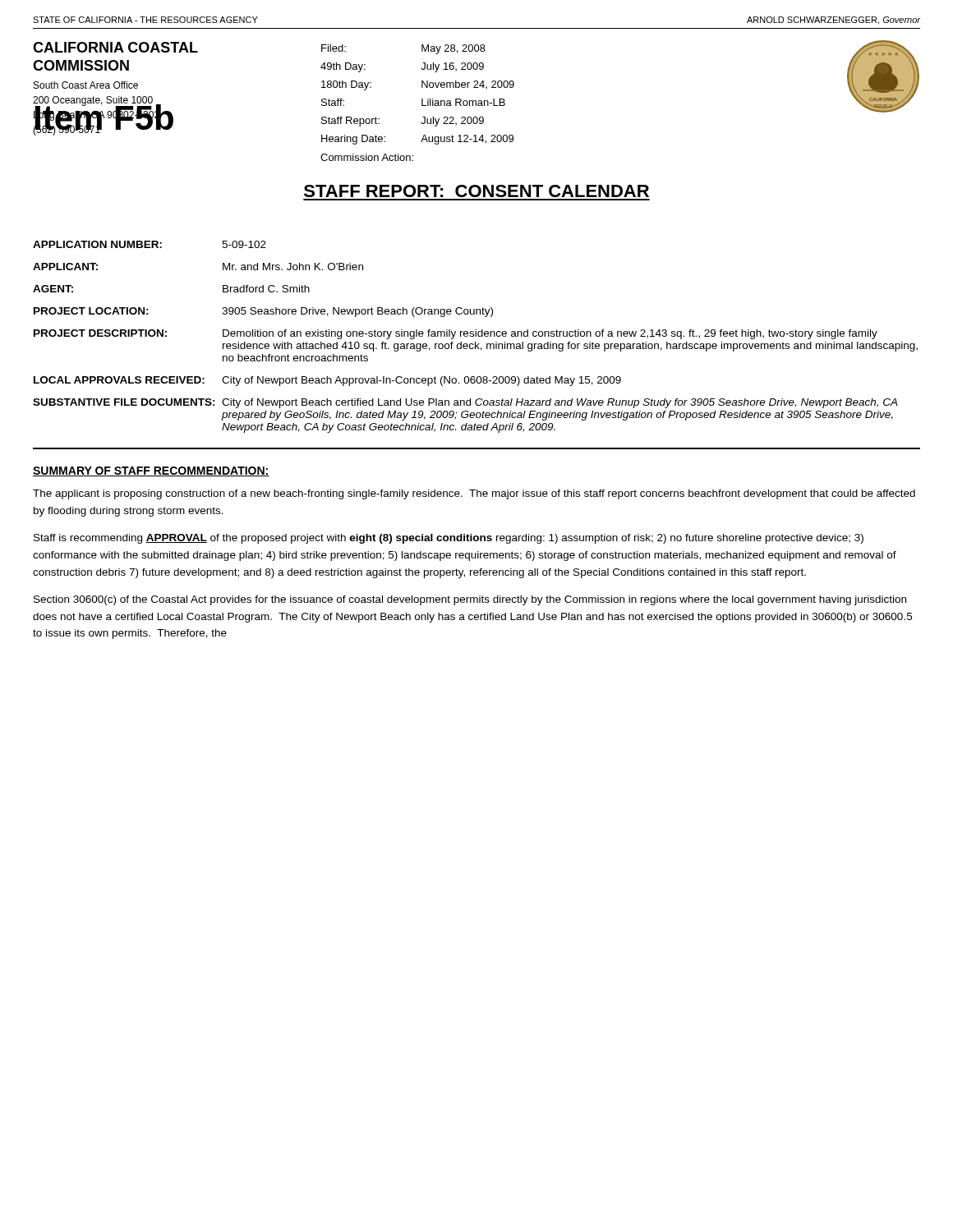The image size is (953, 1232).
Task: Click on the text starting "Item F5b"
Action: point(104,118)
